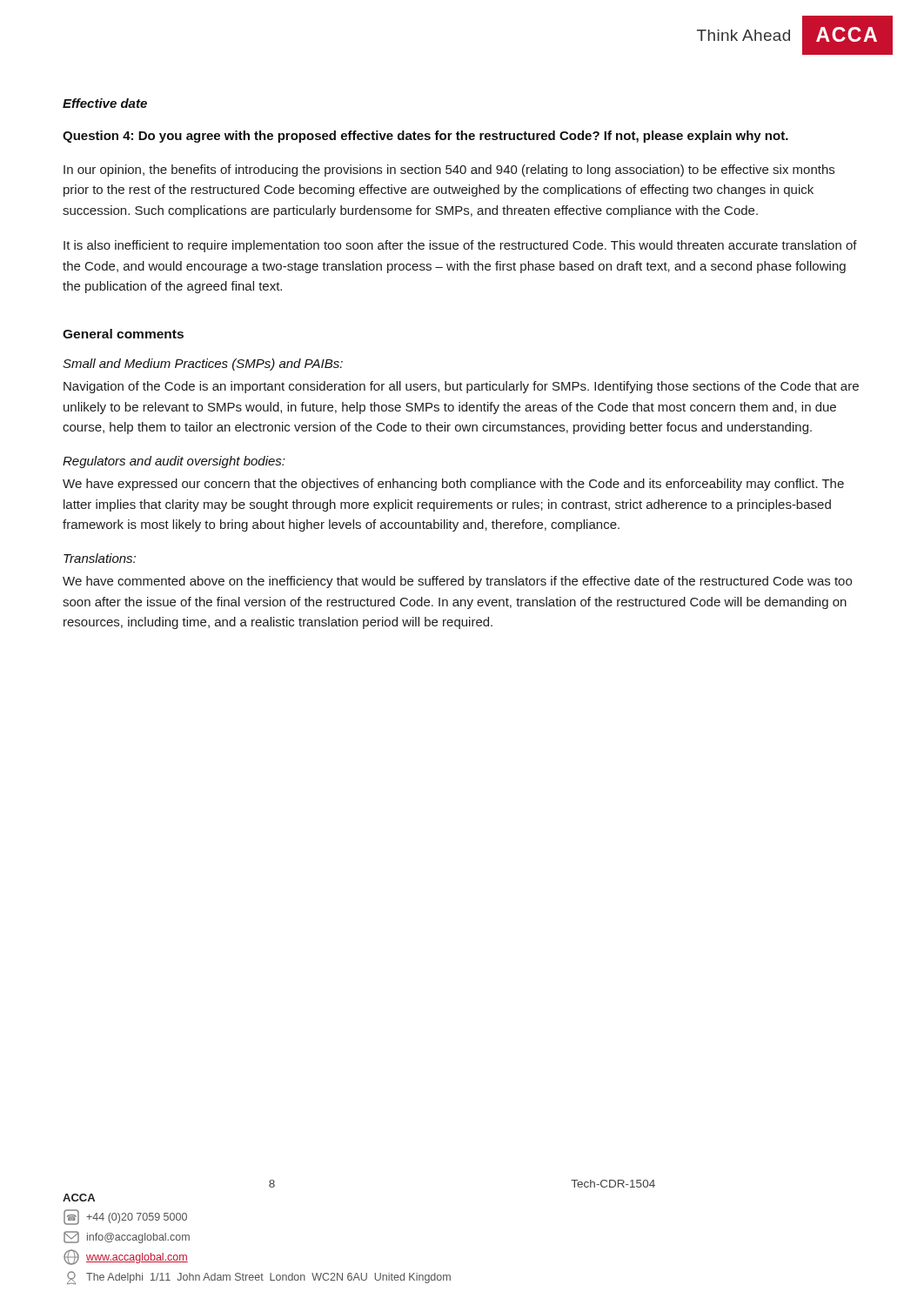Locate the passage starting "Small and Medium Practices (SMPs) and PAIBs:"
Screen dimensions: 1305x924
[x=203, y=363]
